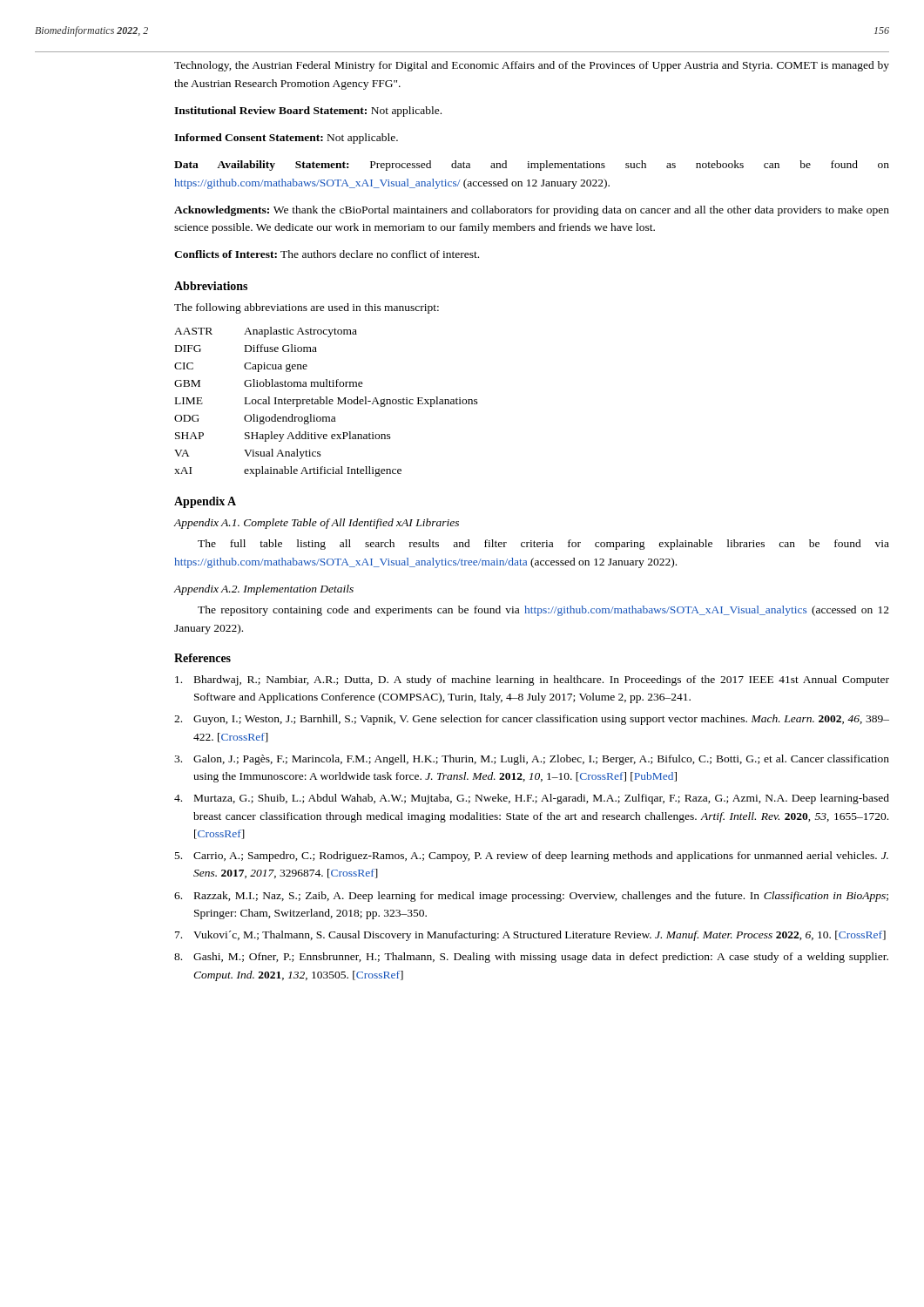The height and width of the screenshot is (1307, 924).
Task: Select the text block starting "Institutional Review Board"
Action: (308, 110)
